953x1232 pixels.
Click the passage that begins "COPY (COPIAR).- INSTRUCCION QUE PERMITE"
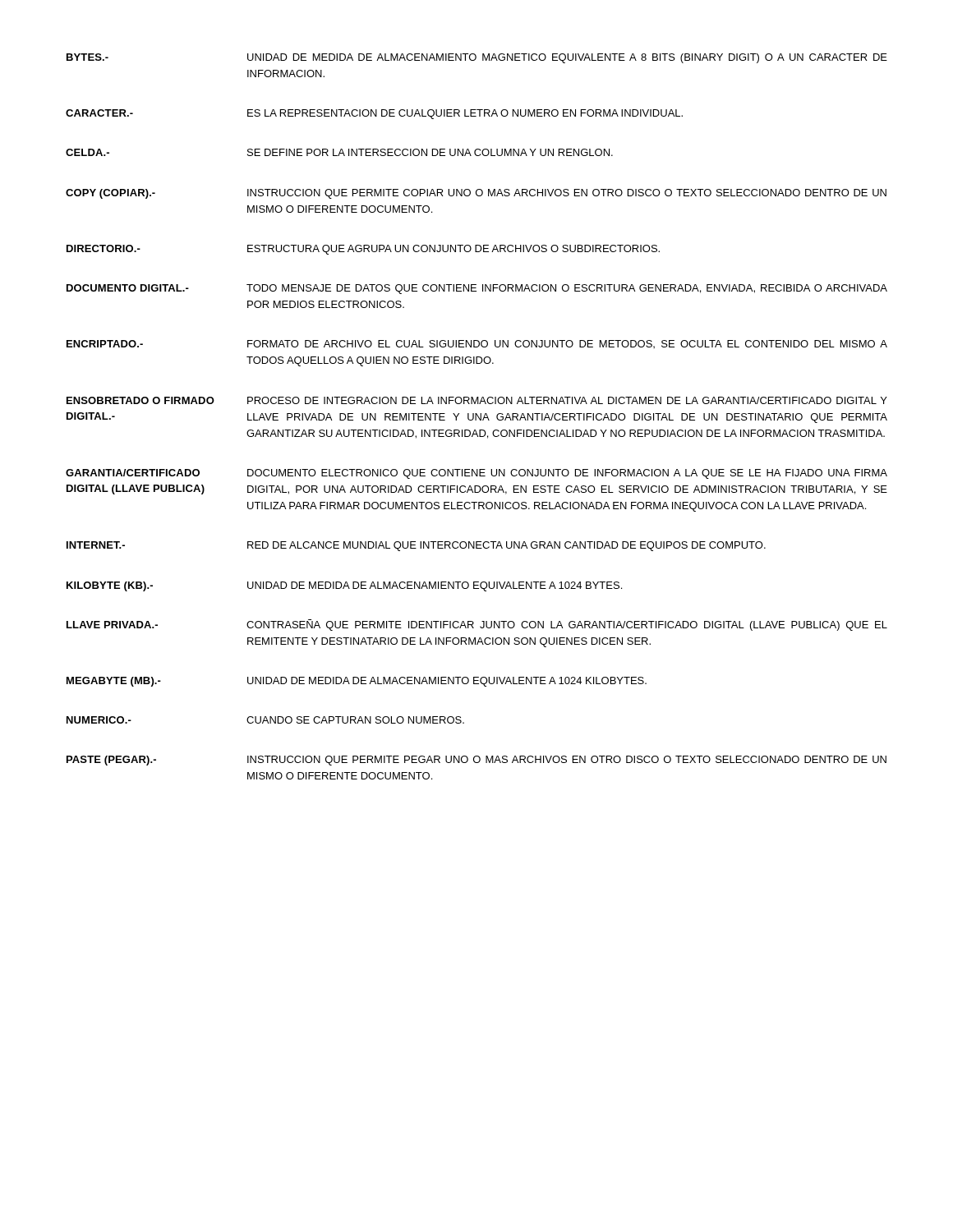[x=476, y=201]
